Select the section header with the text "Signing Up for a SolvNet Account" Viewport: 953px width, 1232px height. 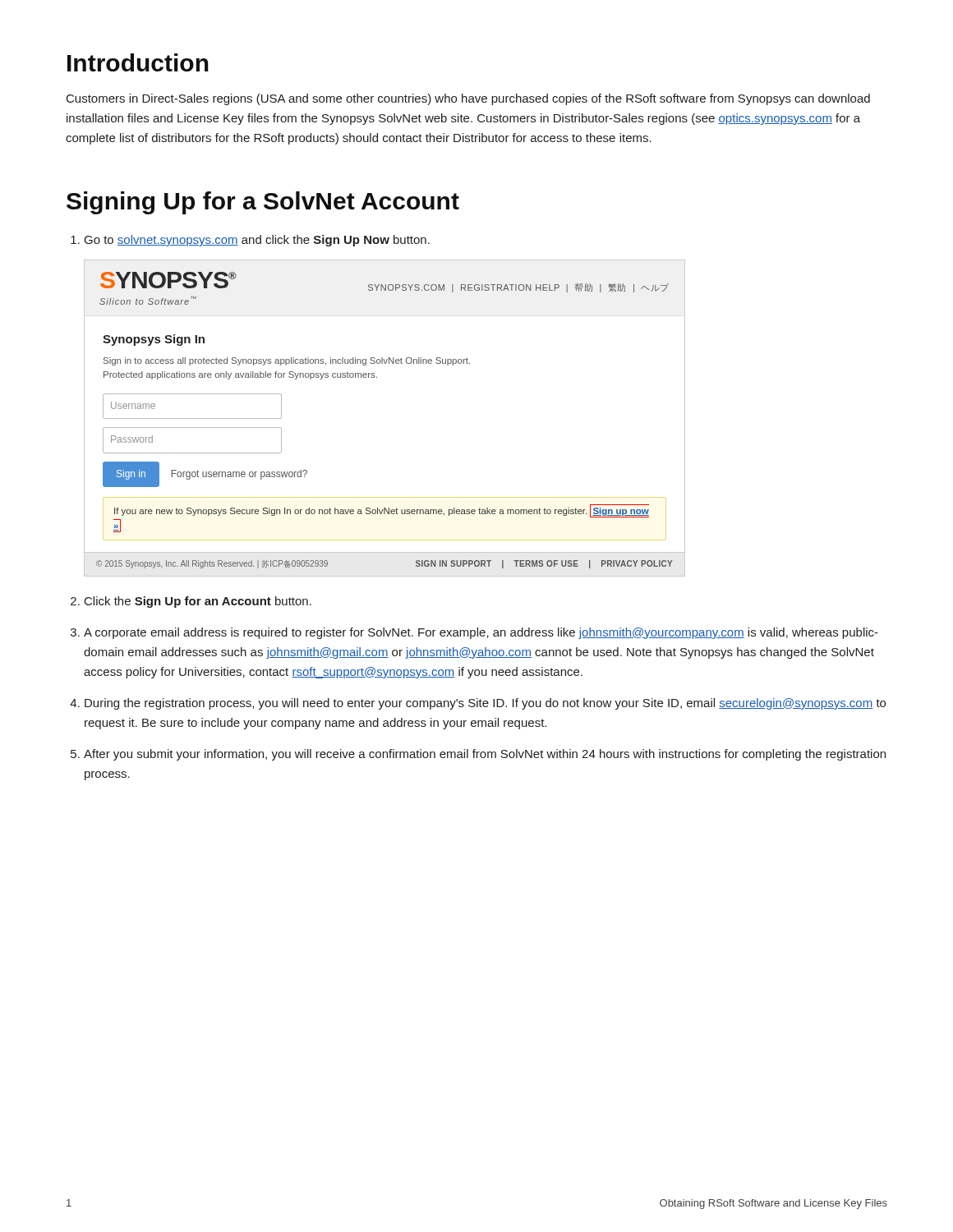pyautogui.click(x=263, y=203)
